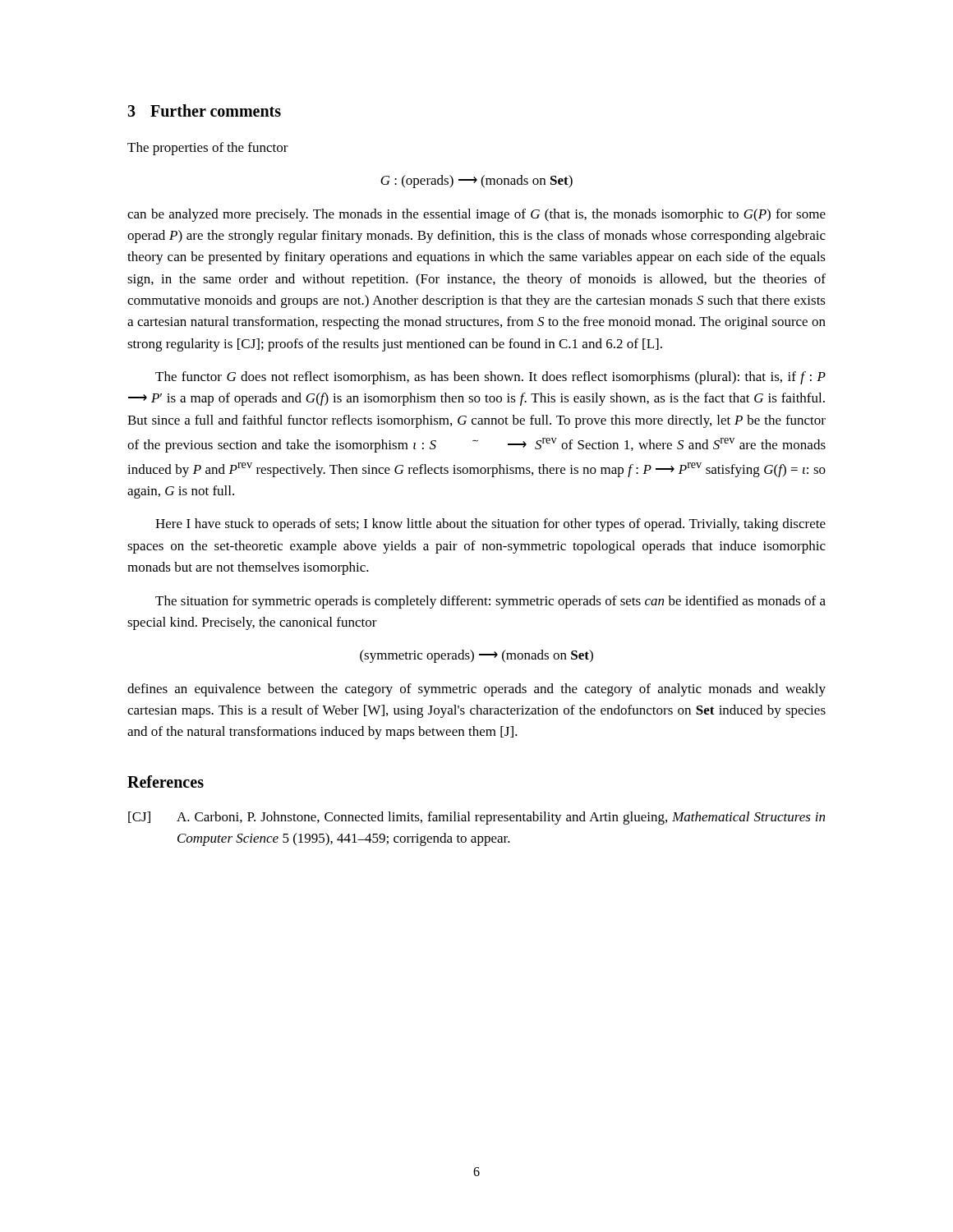Select the section header that reads "3 Further comments"
The height and width of the screenshot is (1232, 953).
click(x=204, y=111)
